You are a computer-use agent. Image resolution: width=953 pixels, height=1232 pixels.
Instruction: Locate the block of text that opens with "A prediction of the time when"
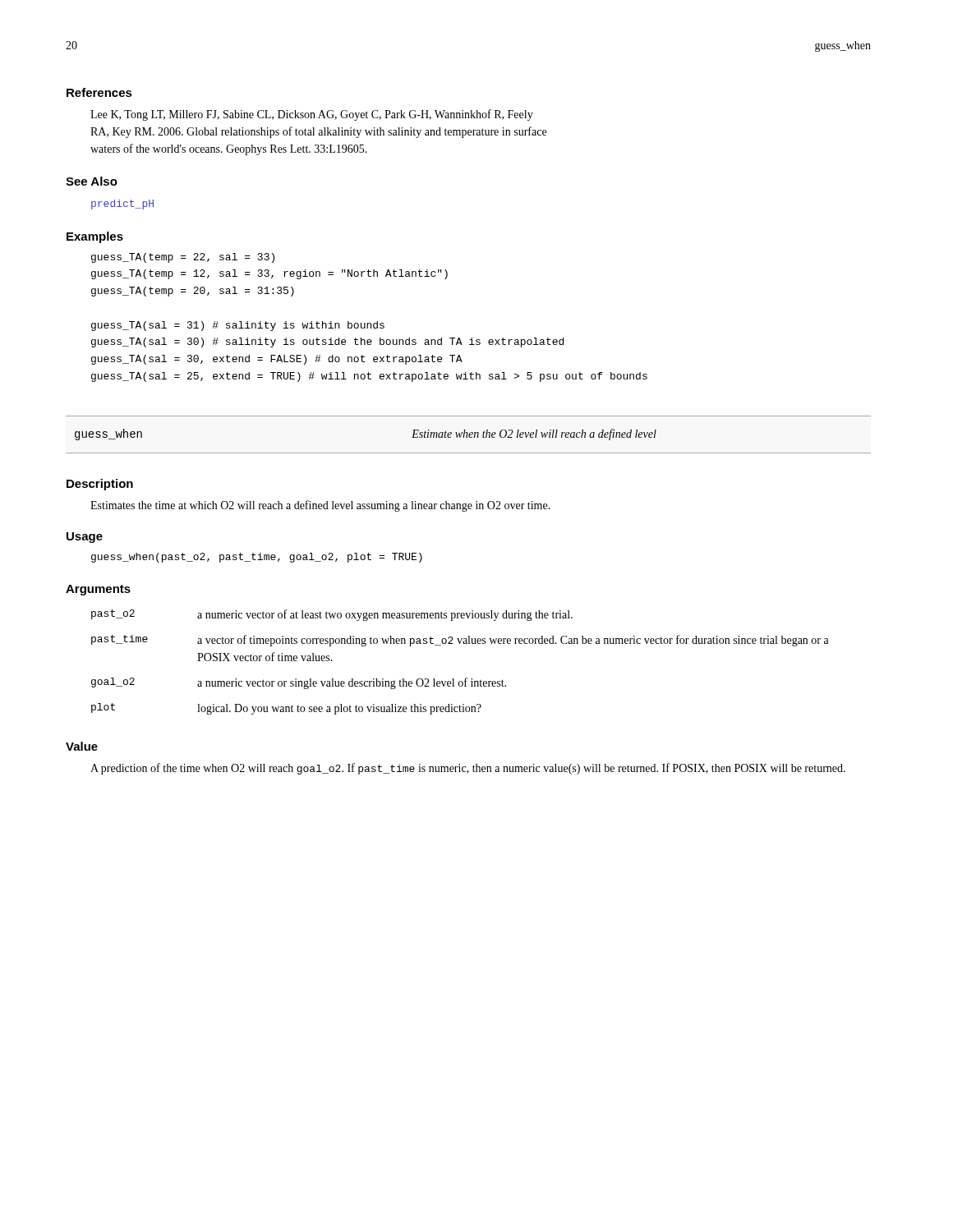(x=468, y=769)
